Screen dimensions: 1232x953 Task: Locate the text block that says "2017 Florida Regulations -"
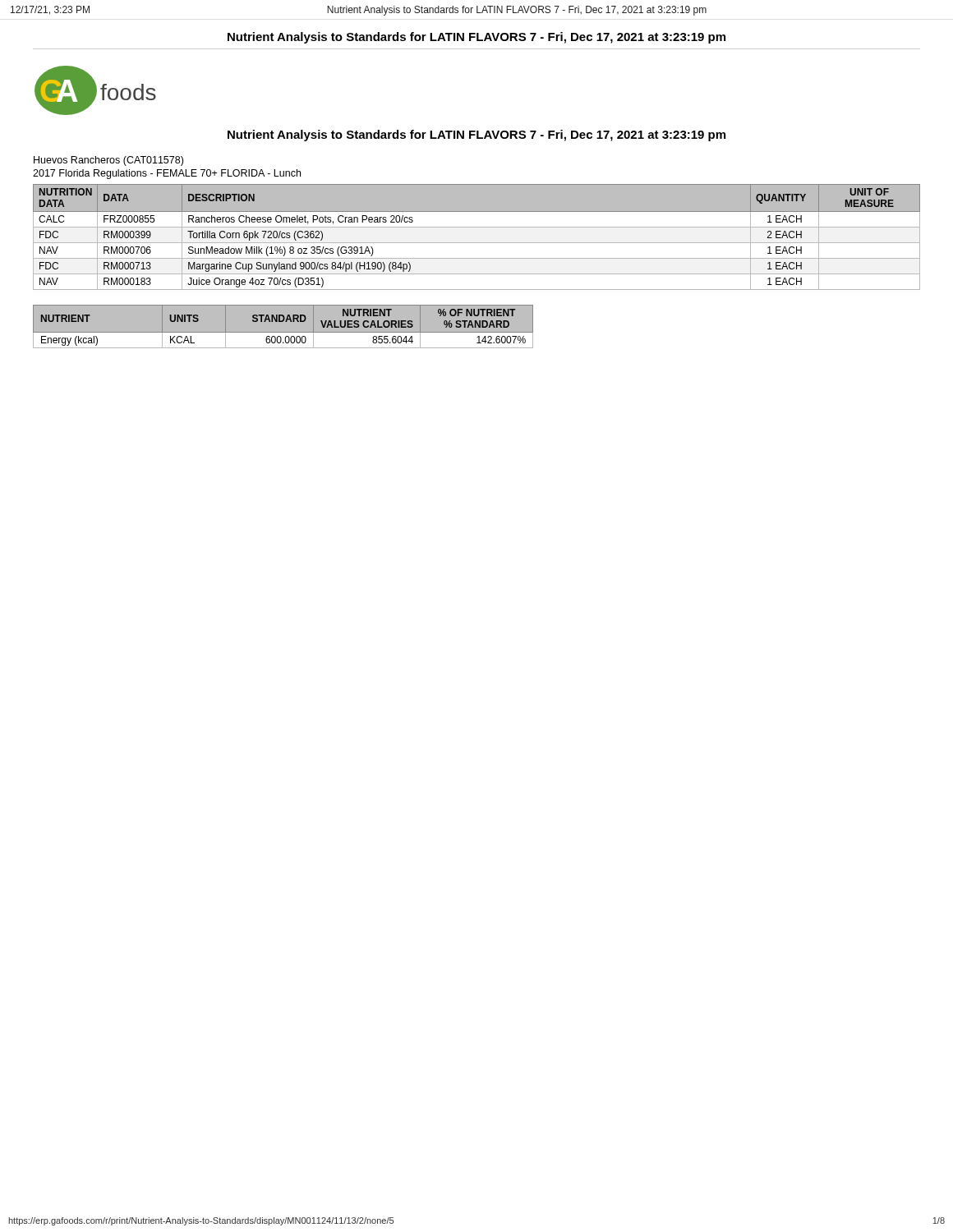click(x=167, y=173)
